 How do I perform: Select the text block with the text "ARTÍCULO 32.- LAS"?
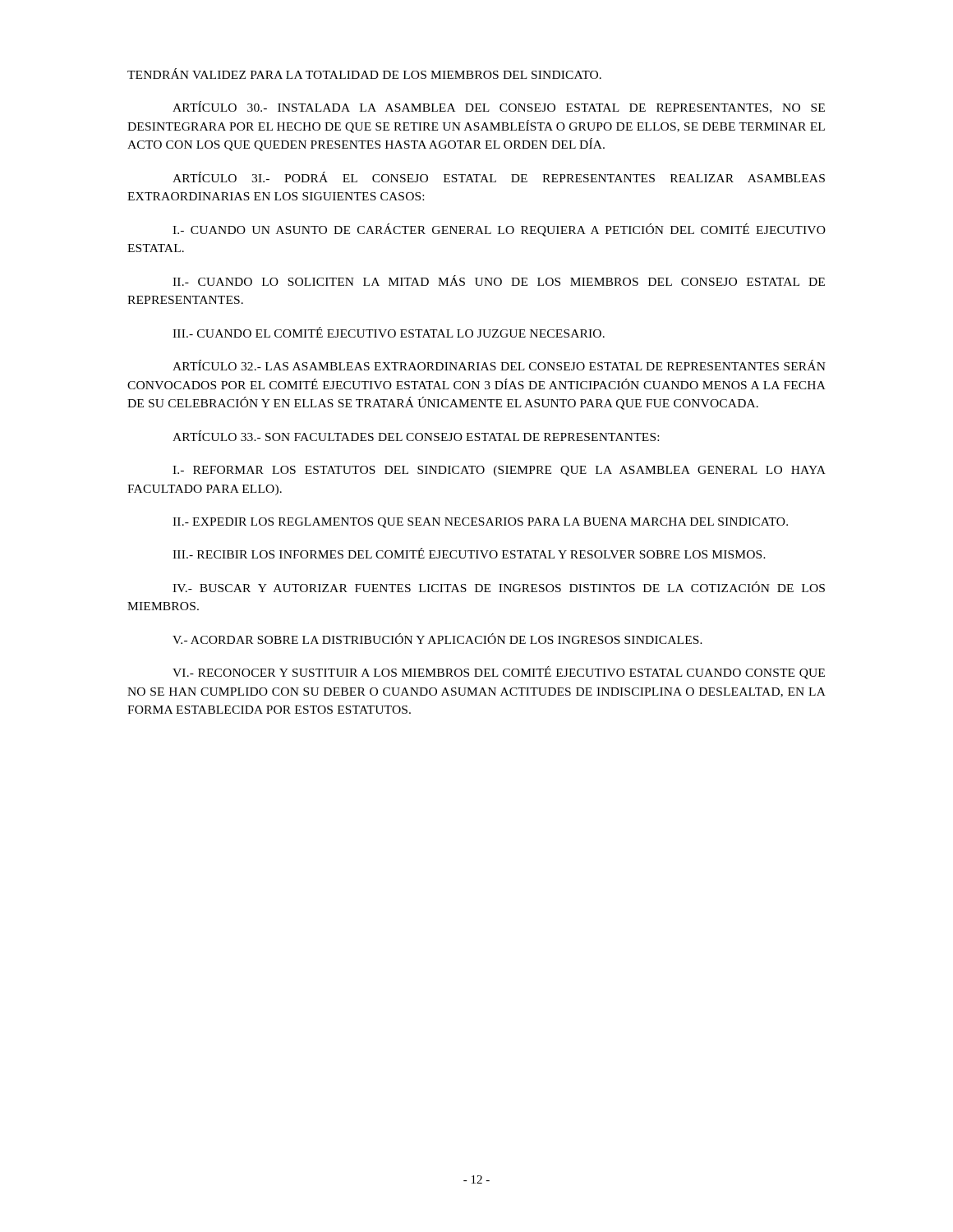pyautogui.click(x=476, y=384)
